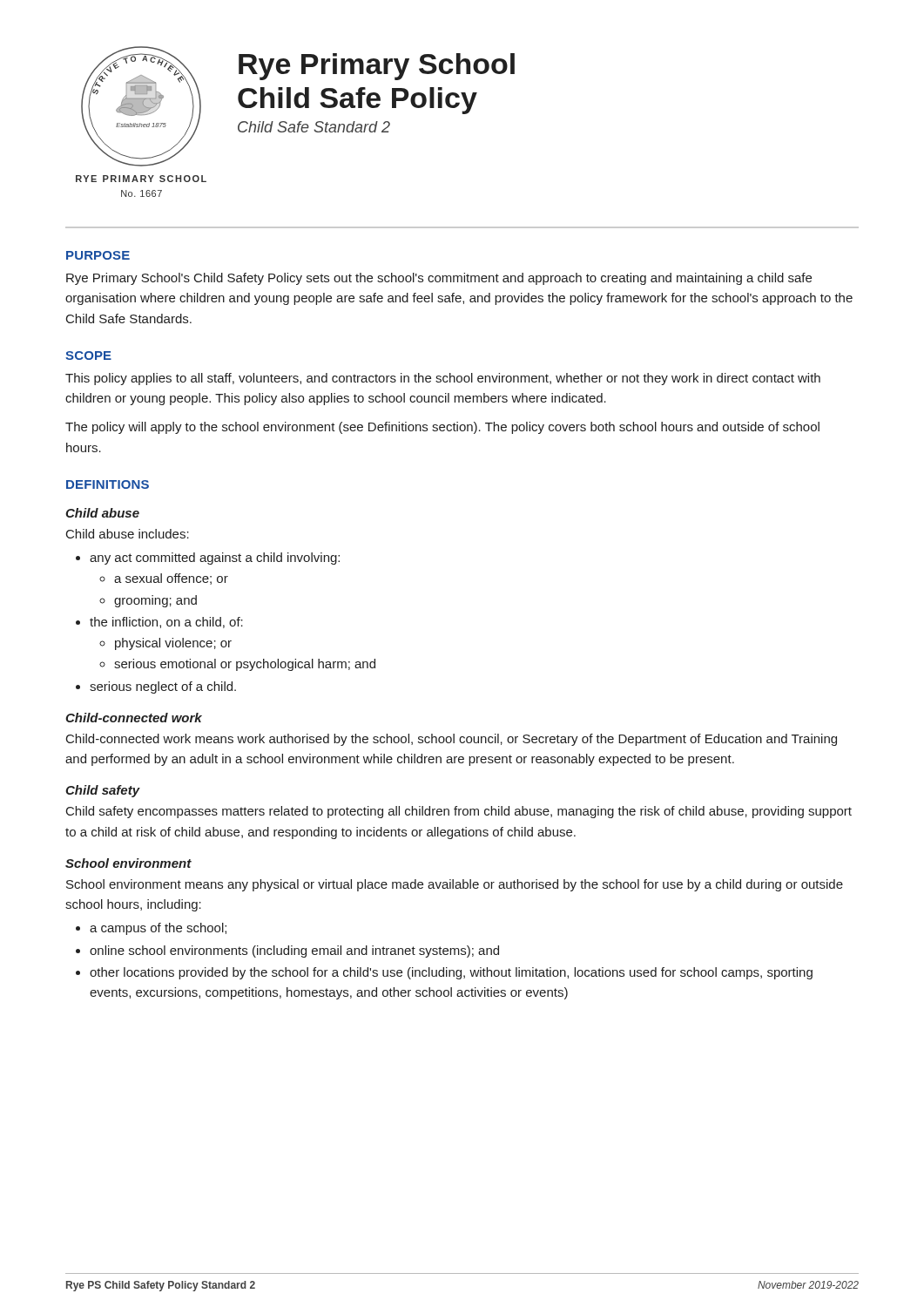Find the element starting "Rye Primary SchoolChild Safe Policy Child Safe"
Viewport: 924px width, 1307px height.
[x=377, y=67]
